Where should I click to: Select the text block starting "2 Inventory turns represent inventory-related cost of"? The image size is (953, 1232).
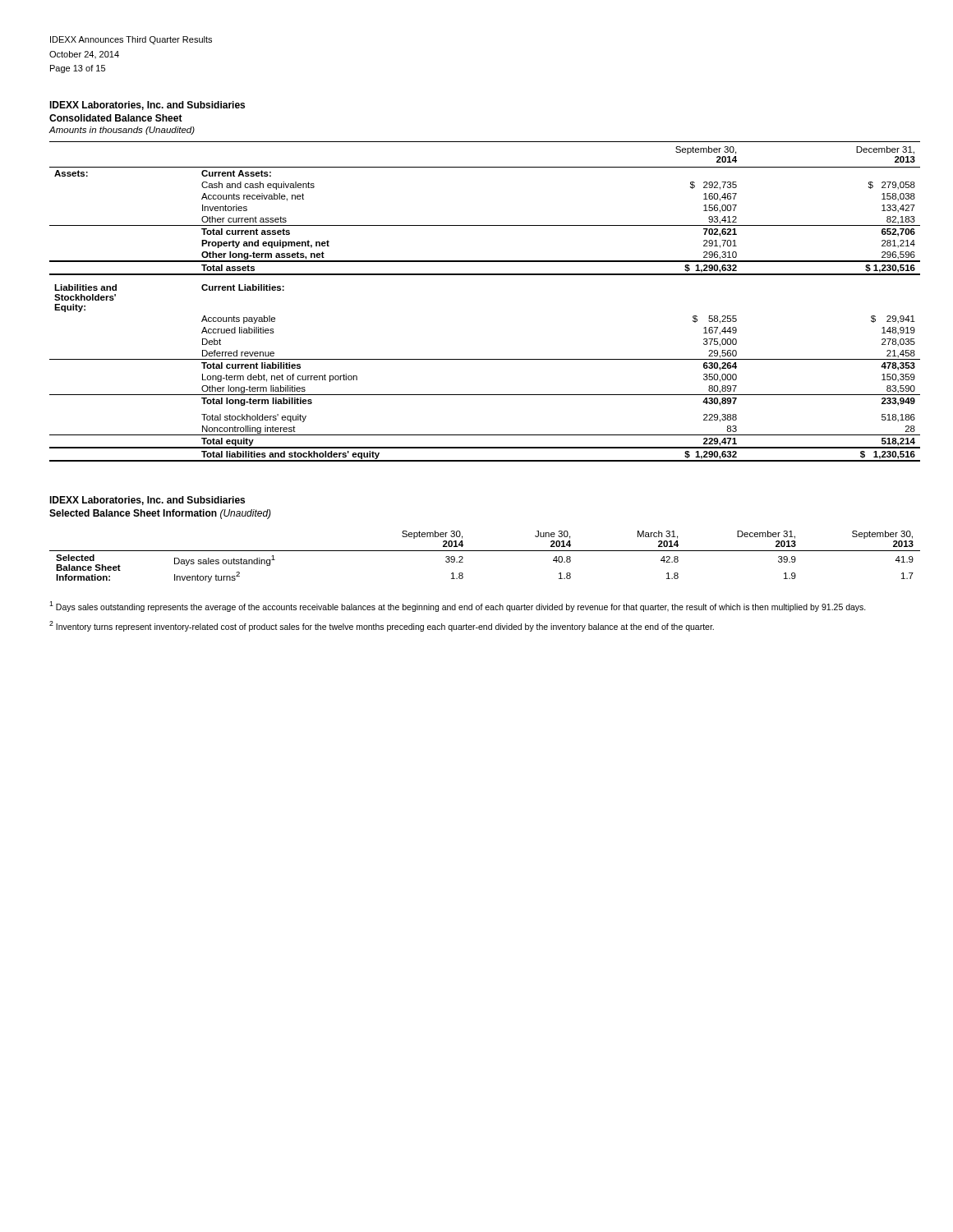382,625
